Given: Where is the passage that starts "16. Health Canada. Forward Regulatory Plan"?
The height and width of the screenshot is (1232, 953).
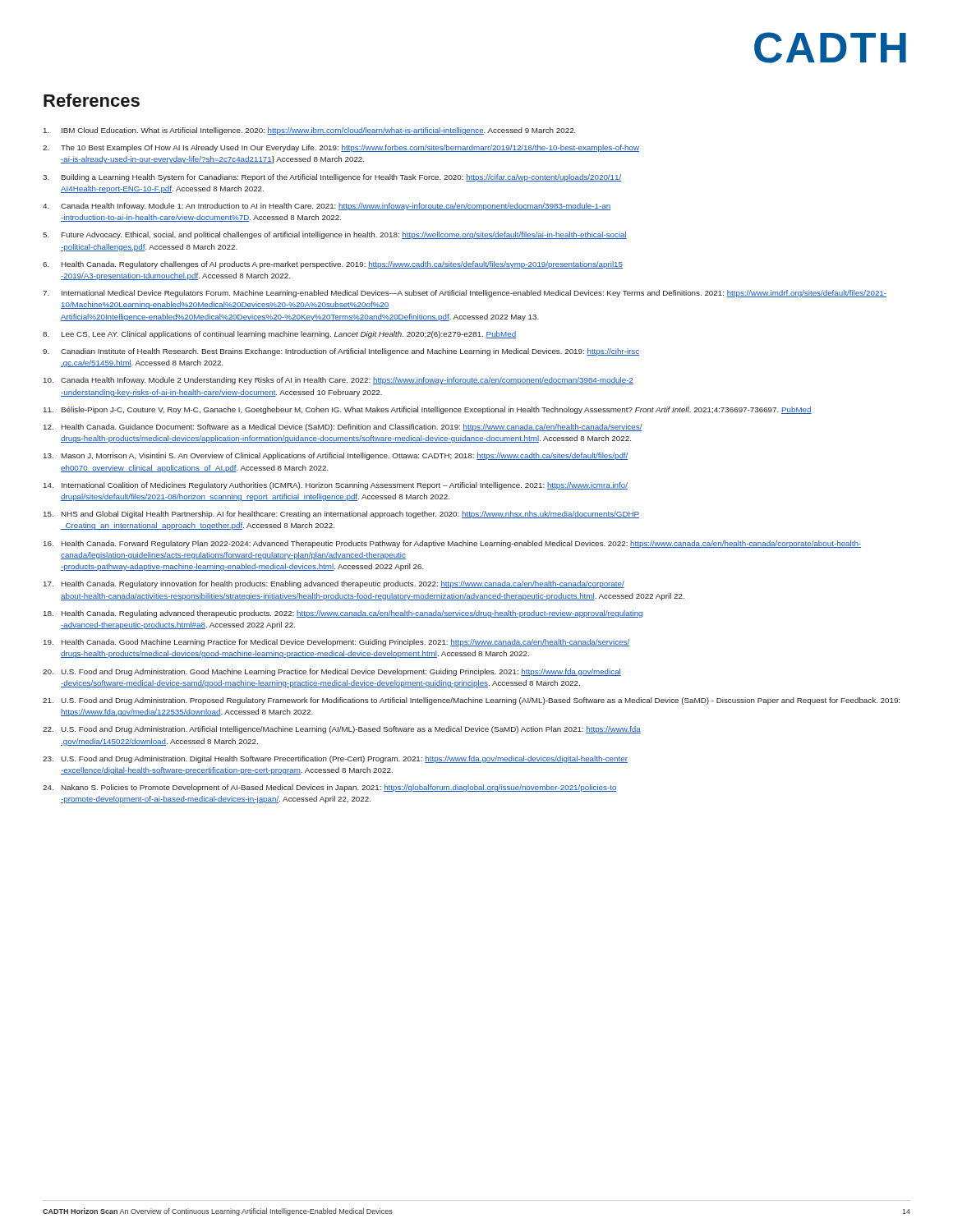Looking at the screenshot, I should pyautogui.click(x=476, y=555).
